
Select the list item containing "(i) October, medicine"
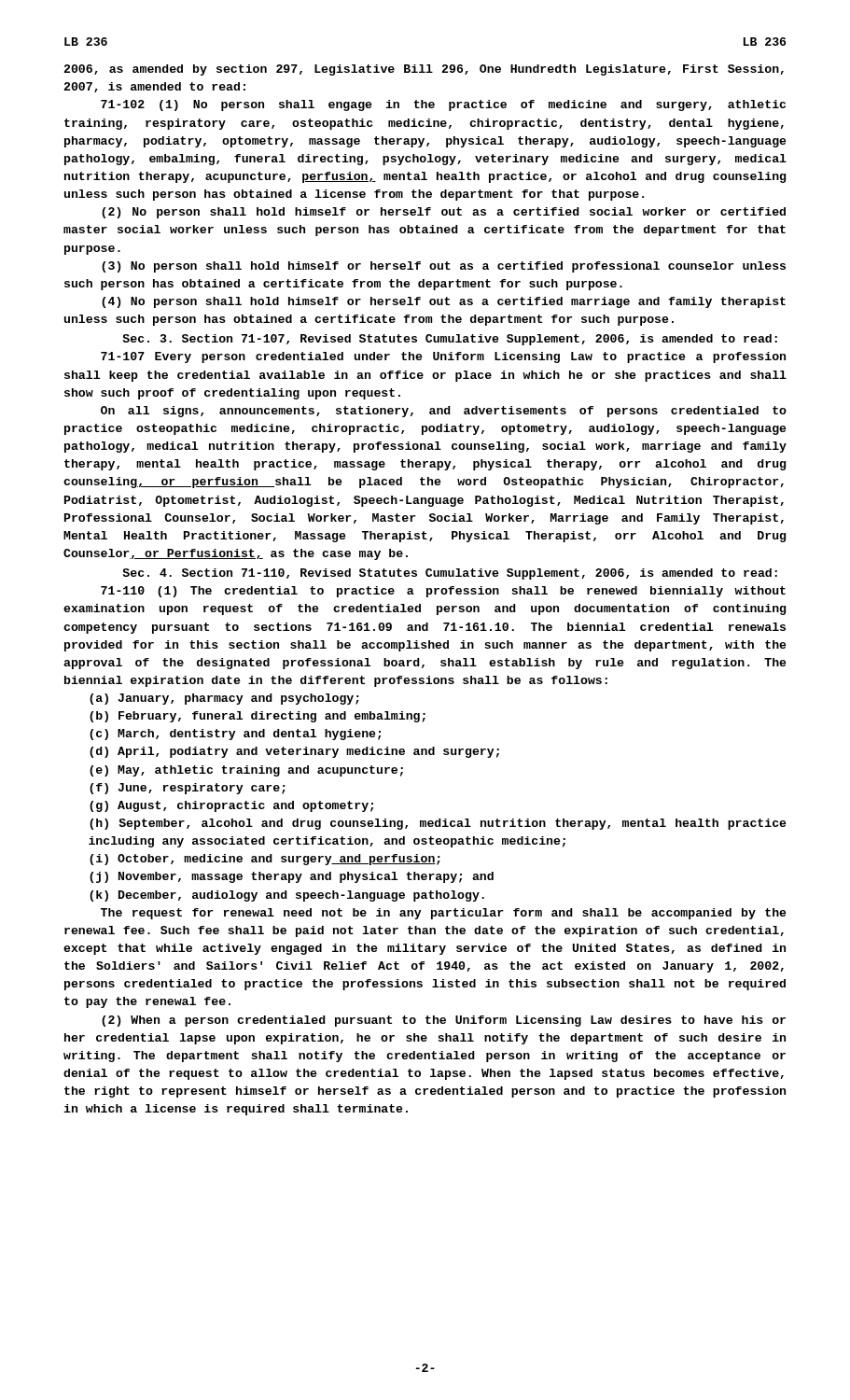[x=265, y=859]
